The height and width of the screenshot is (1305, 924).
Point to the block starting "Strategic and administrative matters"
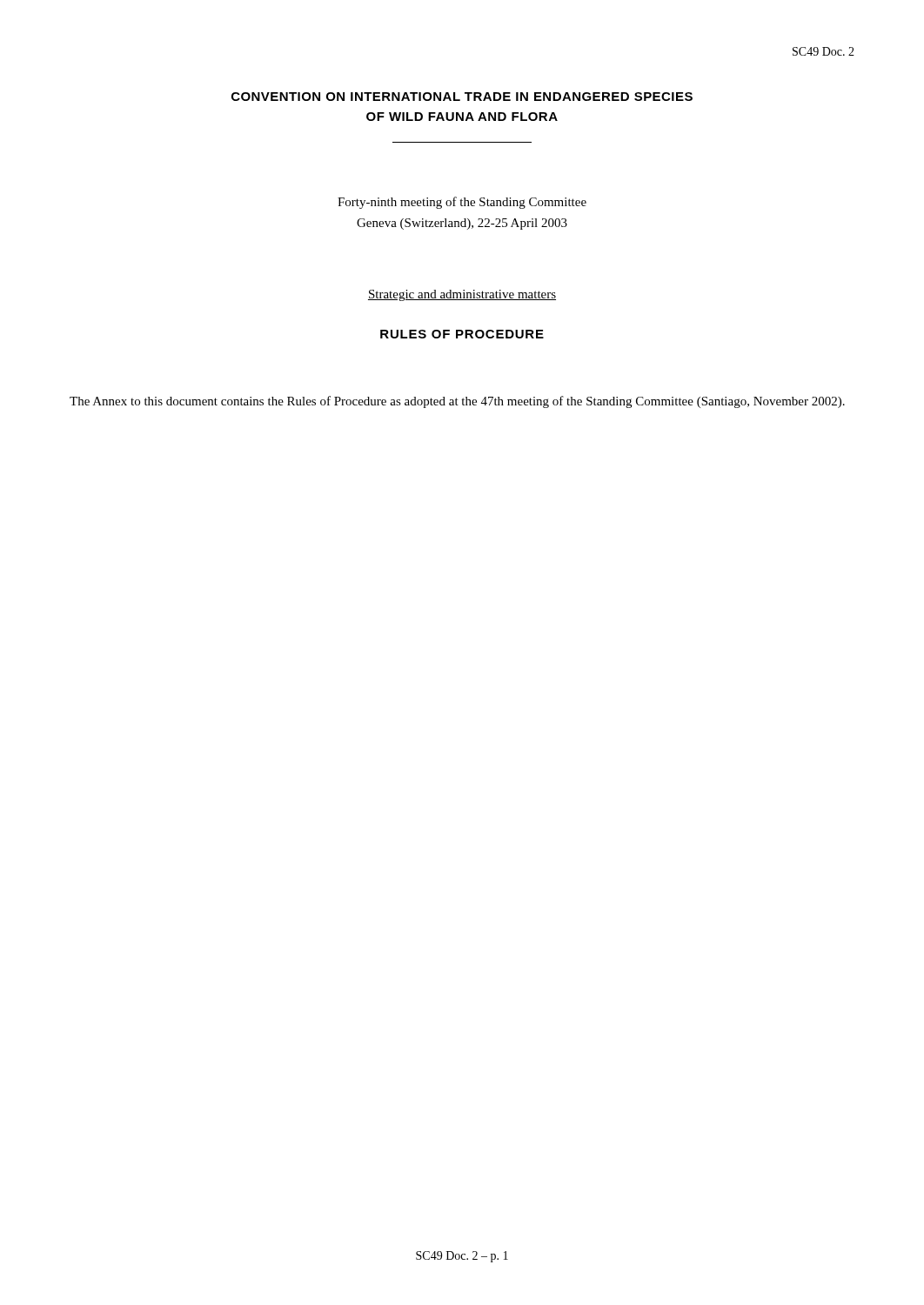(462, 294)
